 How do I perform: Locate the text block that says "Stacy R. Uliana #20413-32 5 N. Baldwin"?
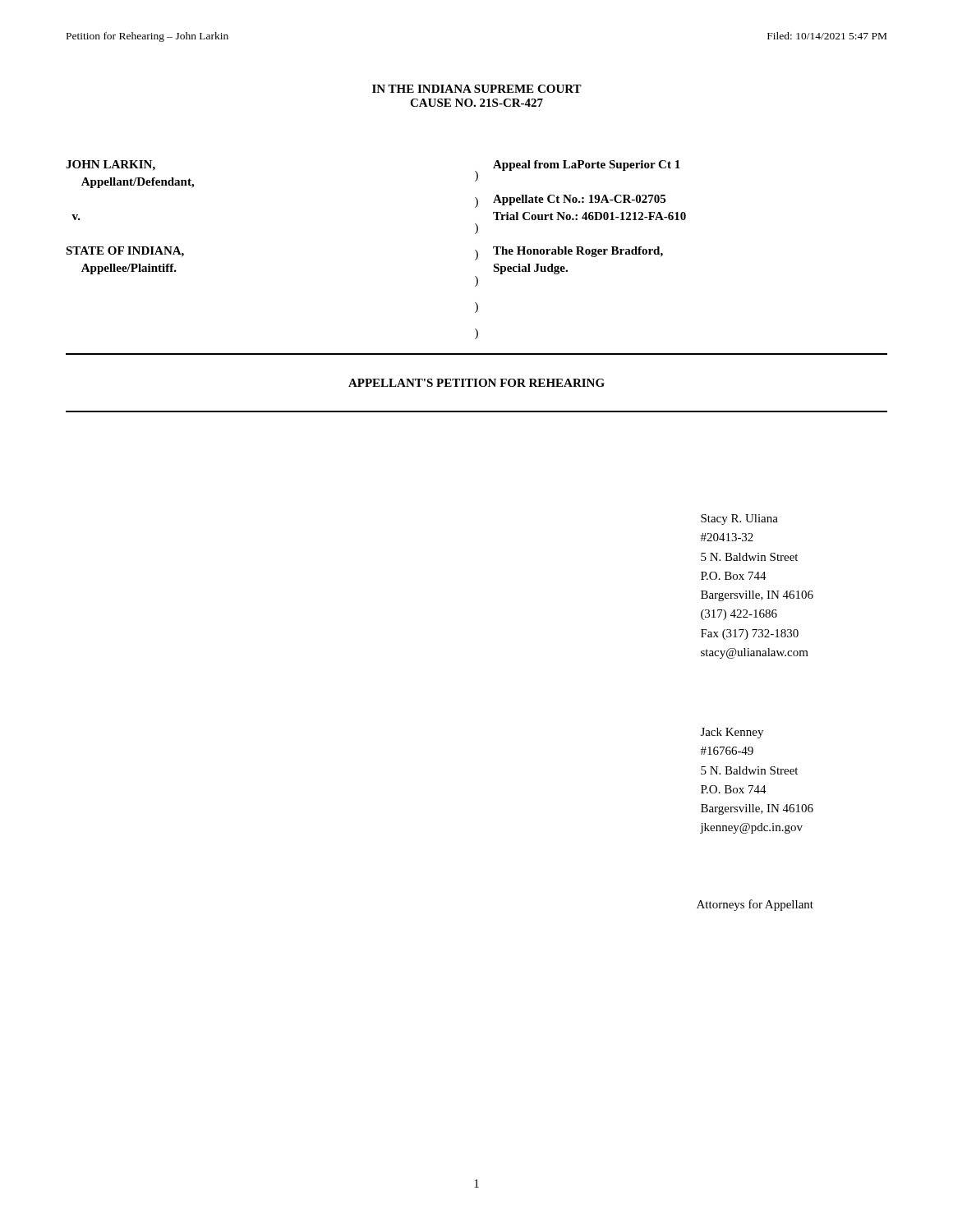pos(757,586)
